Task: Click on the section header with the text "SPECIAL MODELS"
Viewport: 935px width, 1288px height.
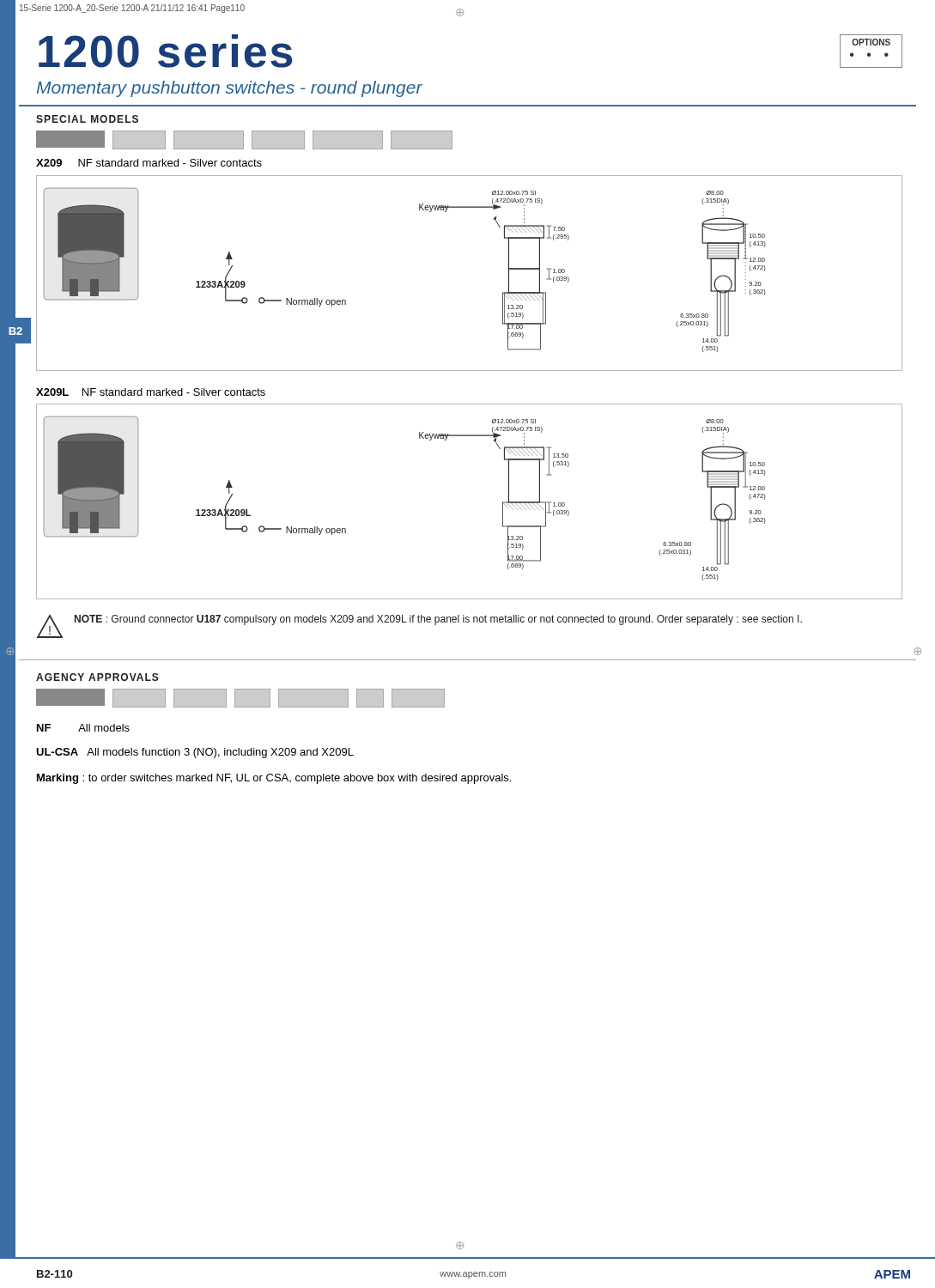Action: click(88, 119)
